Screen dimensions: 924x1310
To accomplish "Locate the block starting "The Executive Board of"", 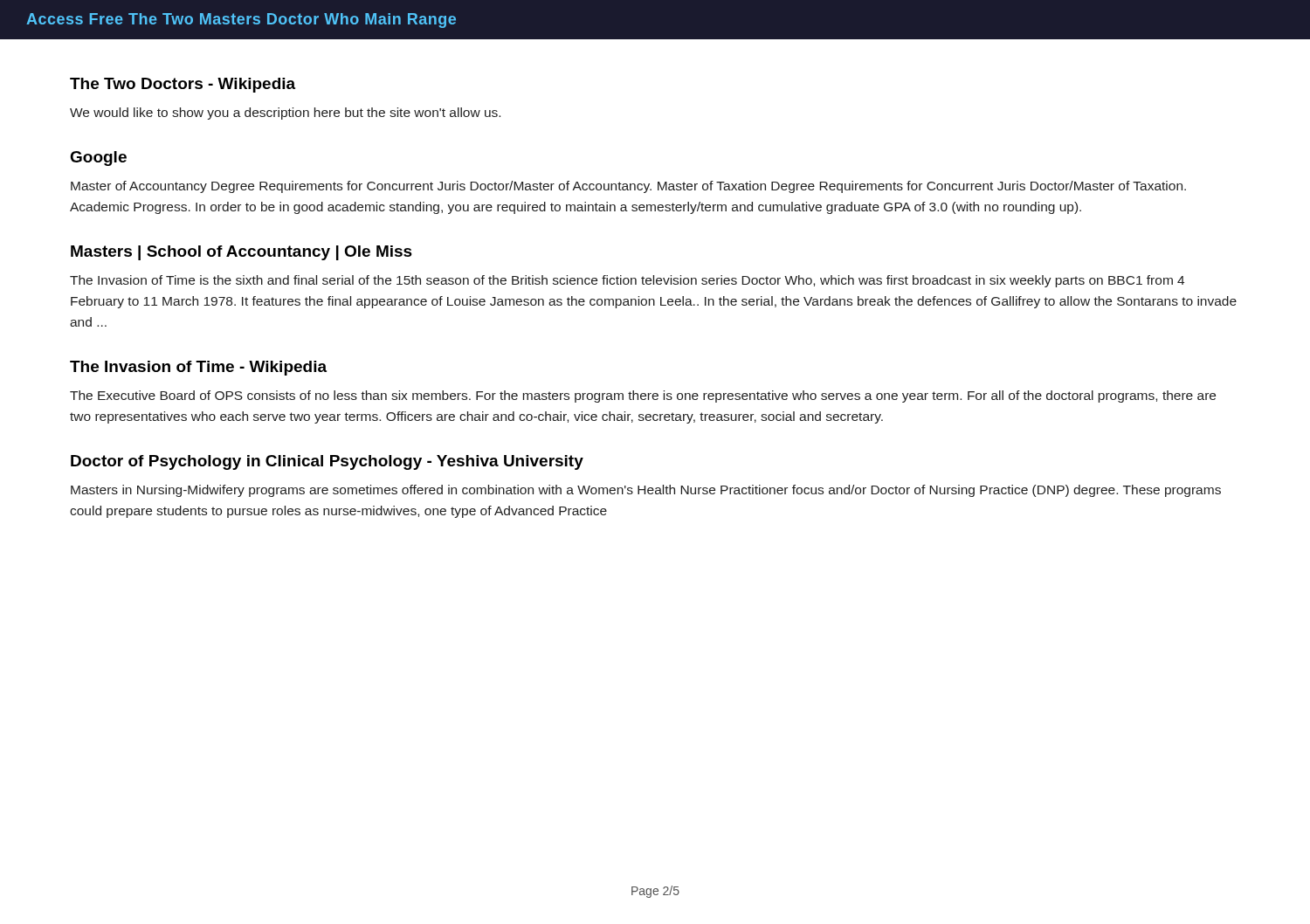I will pos(655,406).
